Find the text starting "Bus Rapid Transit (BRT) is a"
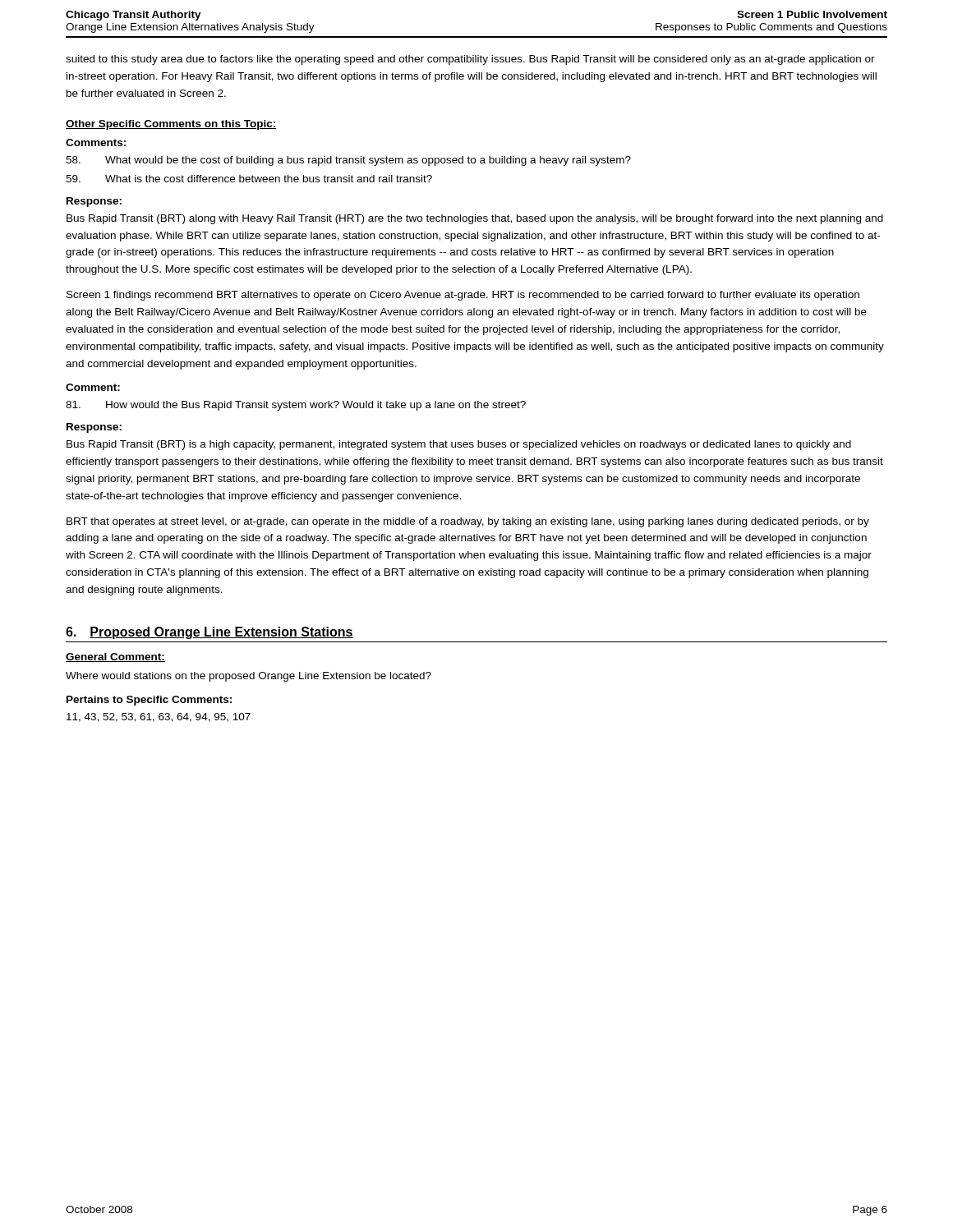The image size is (953, 1232). (x=474, y=470)
